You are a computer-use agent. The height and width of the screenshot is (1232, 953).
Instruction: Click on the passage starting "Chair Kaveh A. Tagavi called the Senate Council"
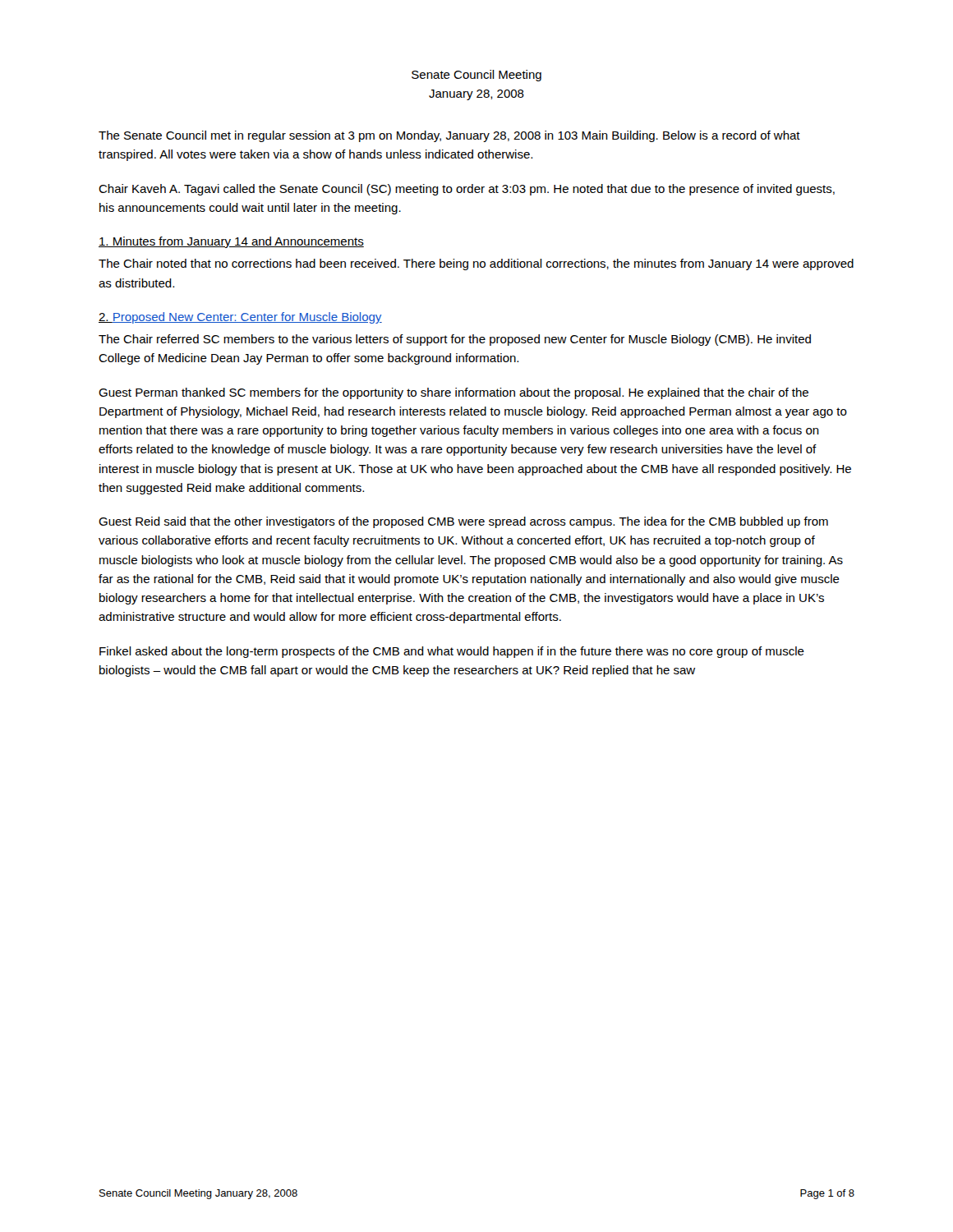467,198
